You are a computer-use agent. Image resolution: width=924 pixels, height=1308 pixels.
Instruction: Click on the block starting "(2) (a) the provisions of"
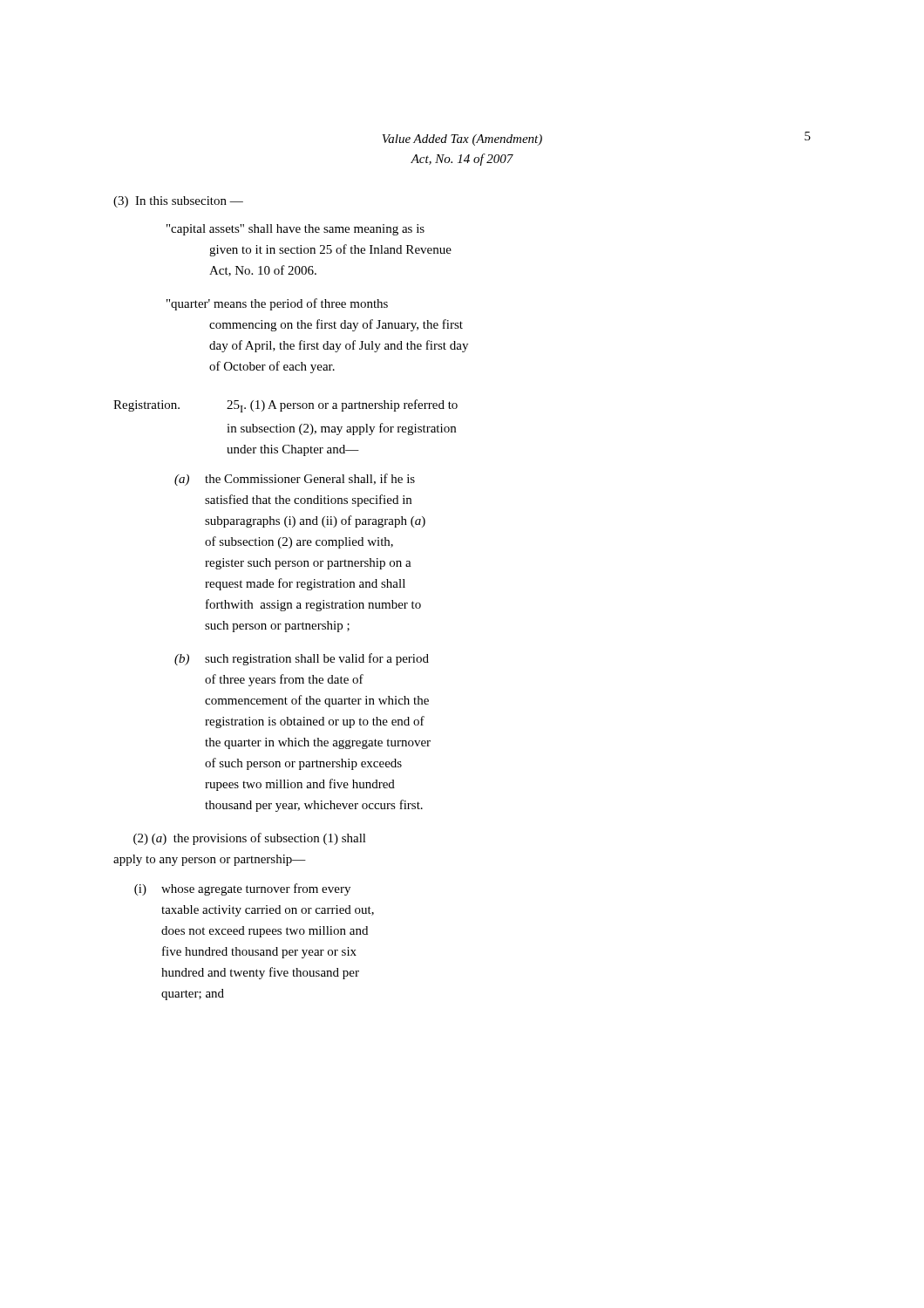[x=240, y=848]
